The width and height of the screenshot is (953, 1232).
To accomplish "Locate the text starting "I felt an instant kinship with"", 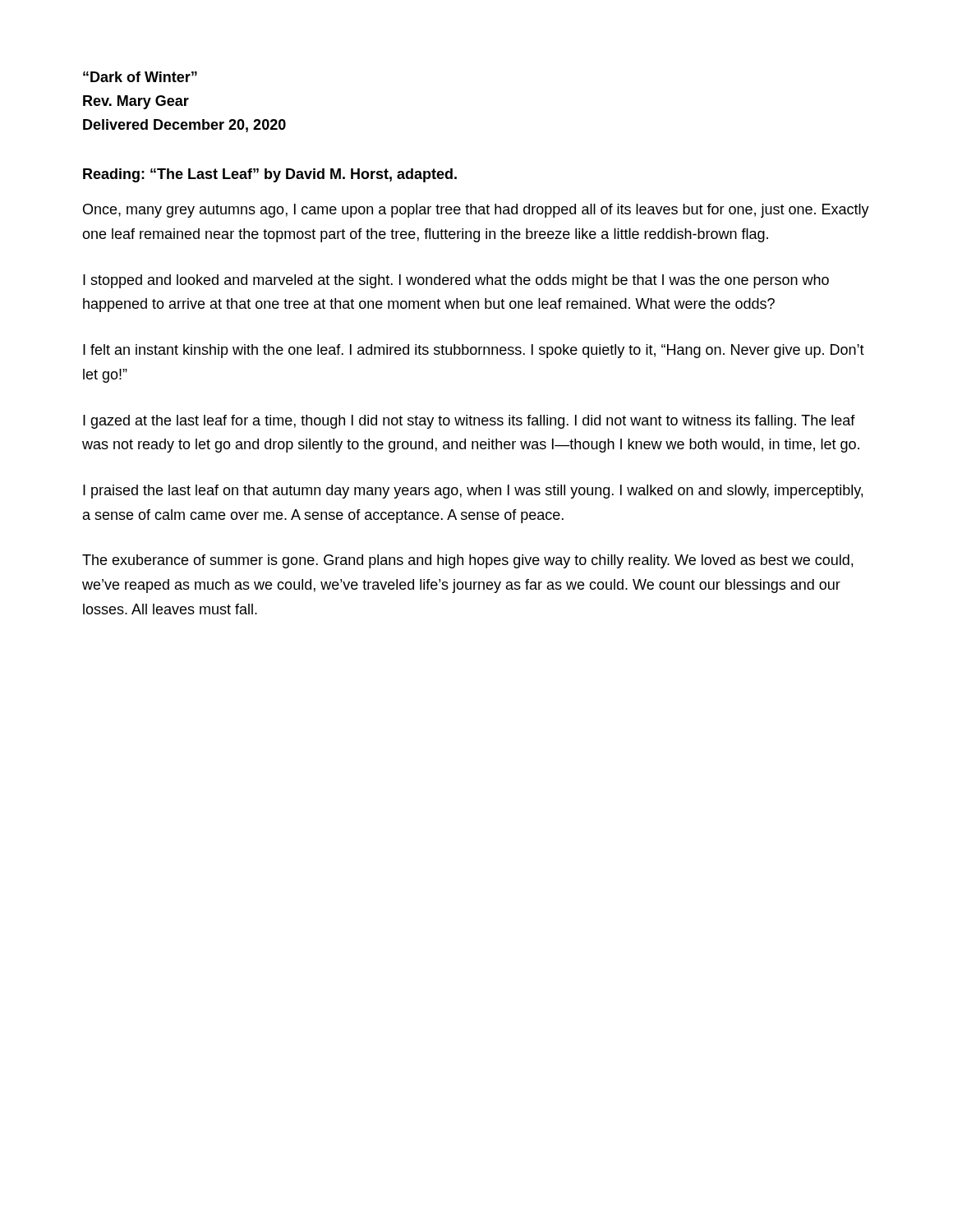I will [476, 363].
